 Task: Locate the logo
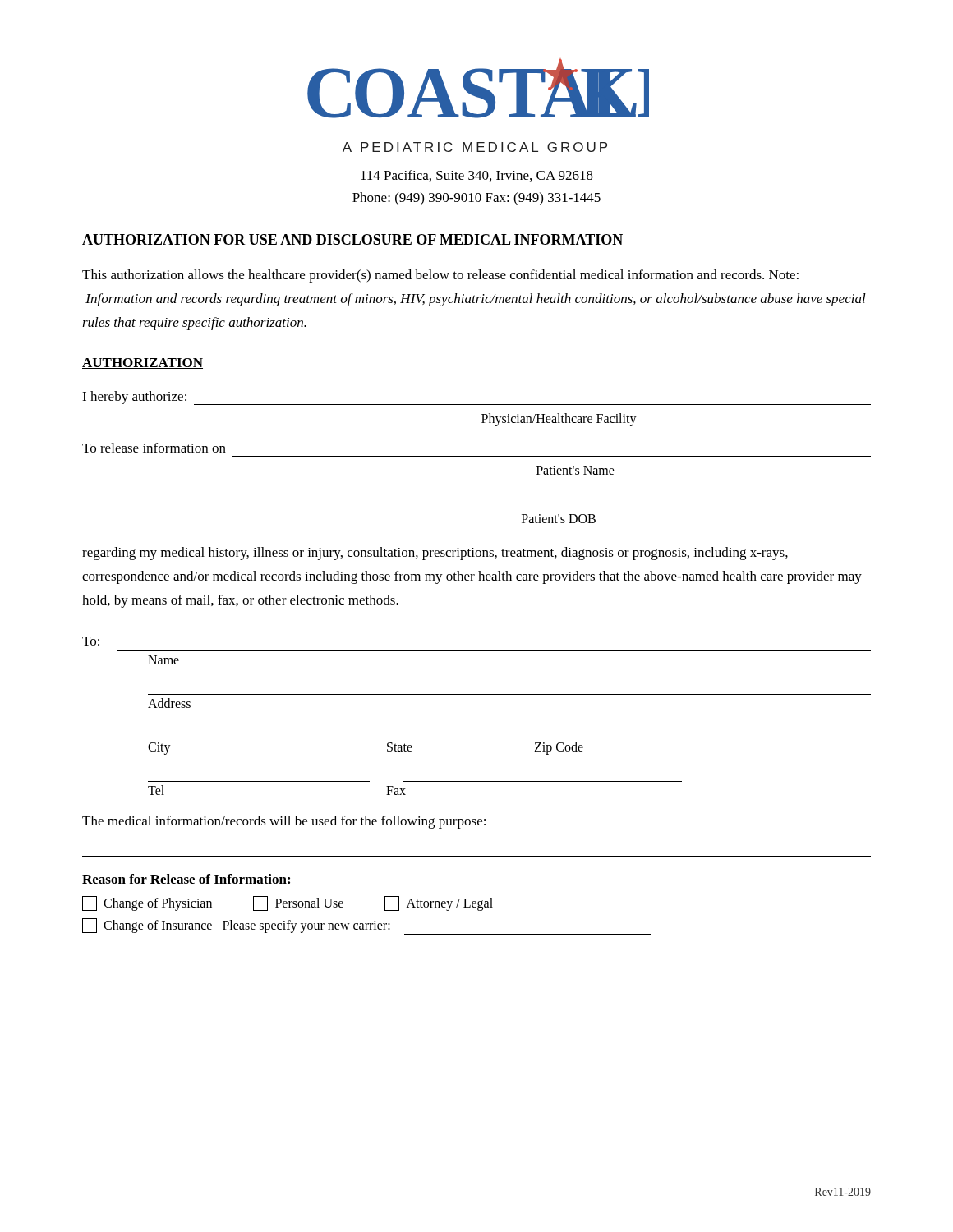476,92
